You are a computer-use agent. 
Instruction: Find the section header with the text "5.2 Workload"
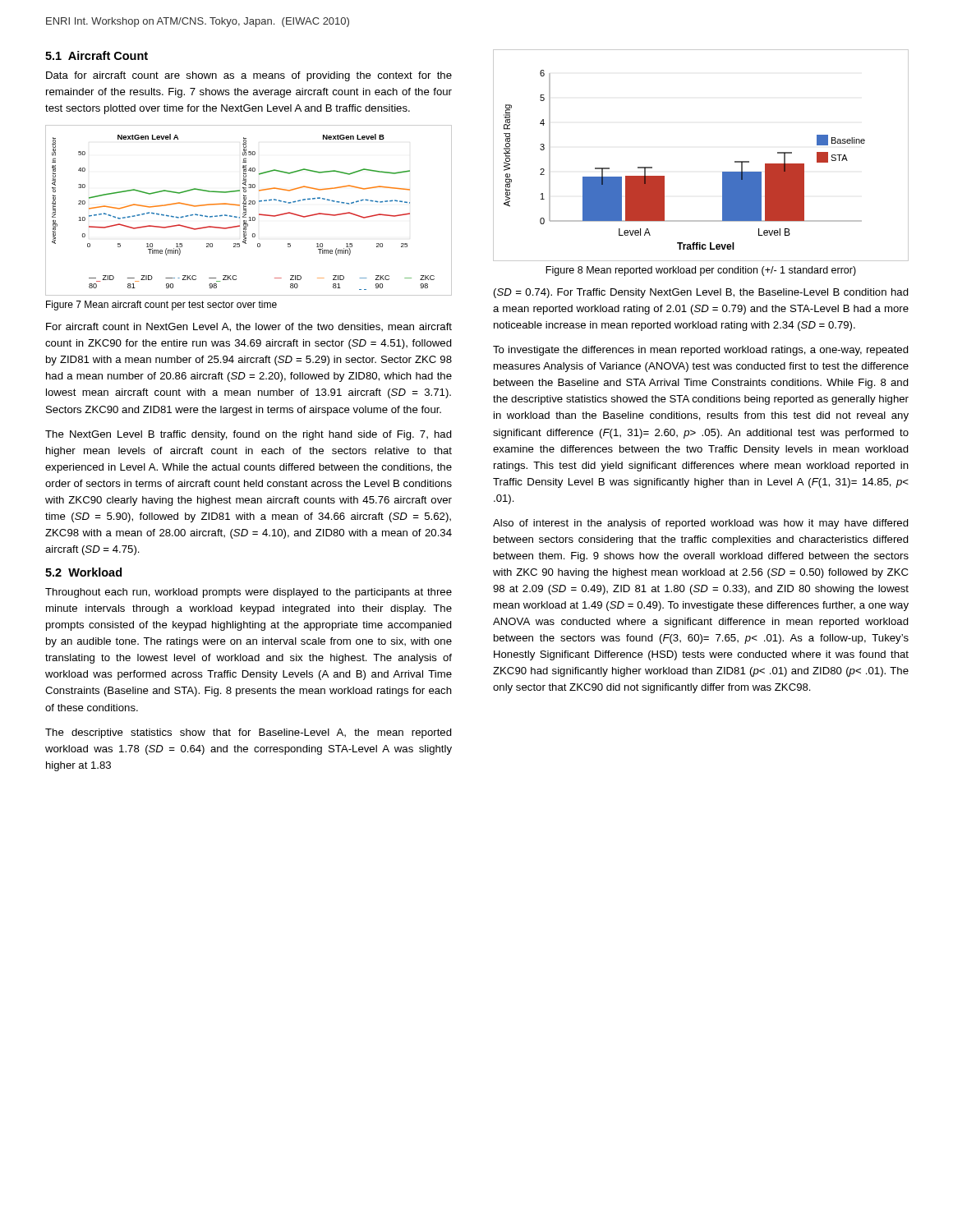click(84, 573)
